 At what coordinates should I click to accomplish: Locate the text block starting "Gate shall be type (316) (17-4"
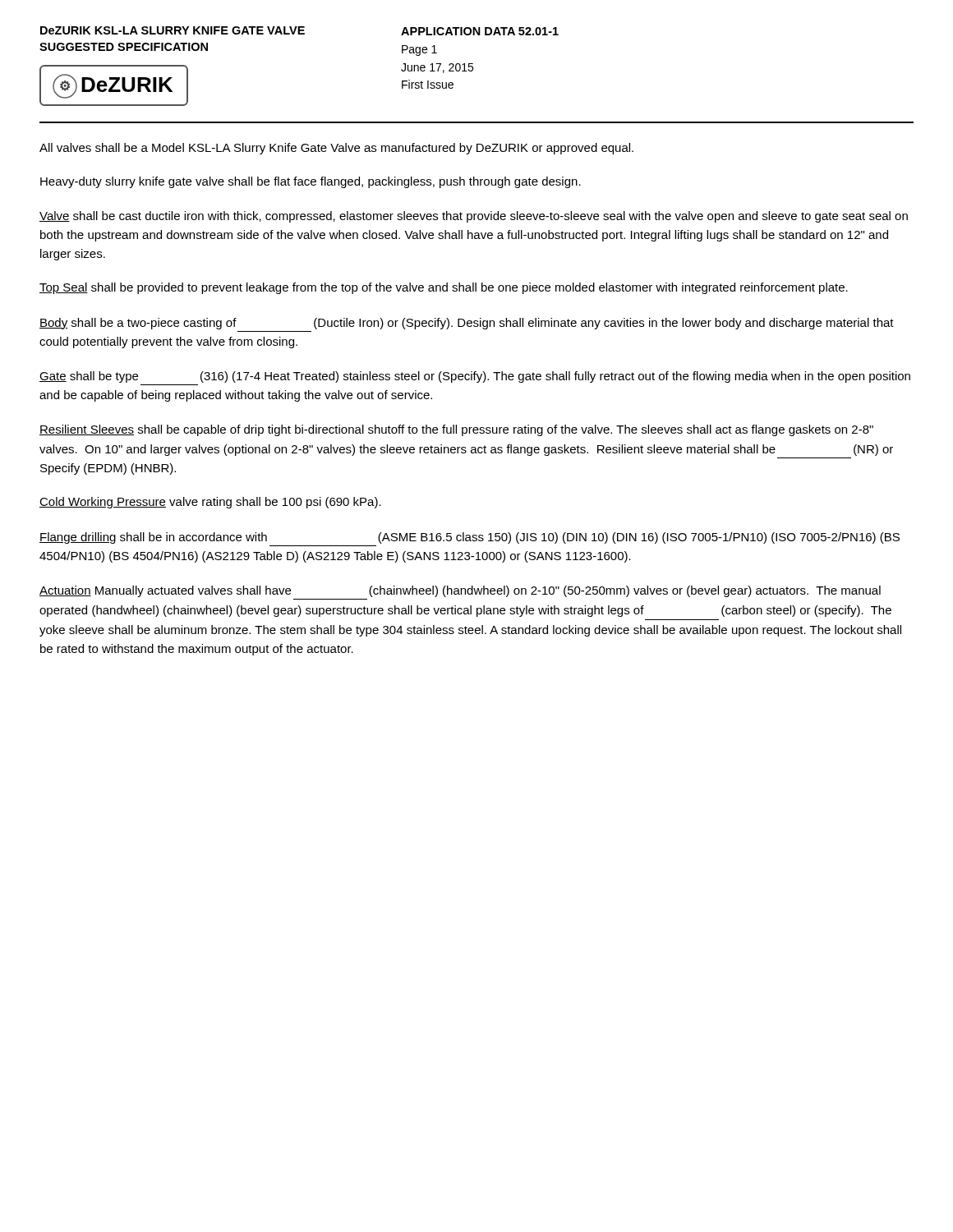point(475,384)
